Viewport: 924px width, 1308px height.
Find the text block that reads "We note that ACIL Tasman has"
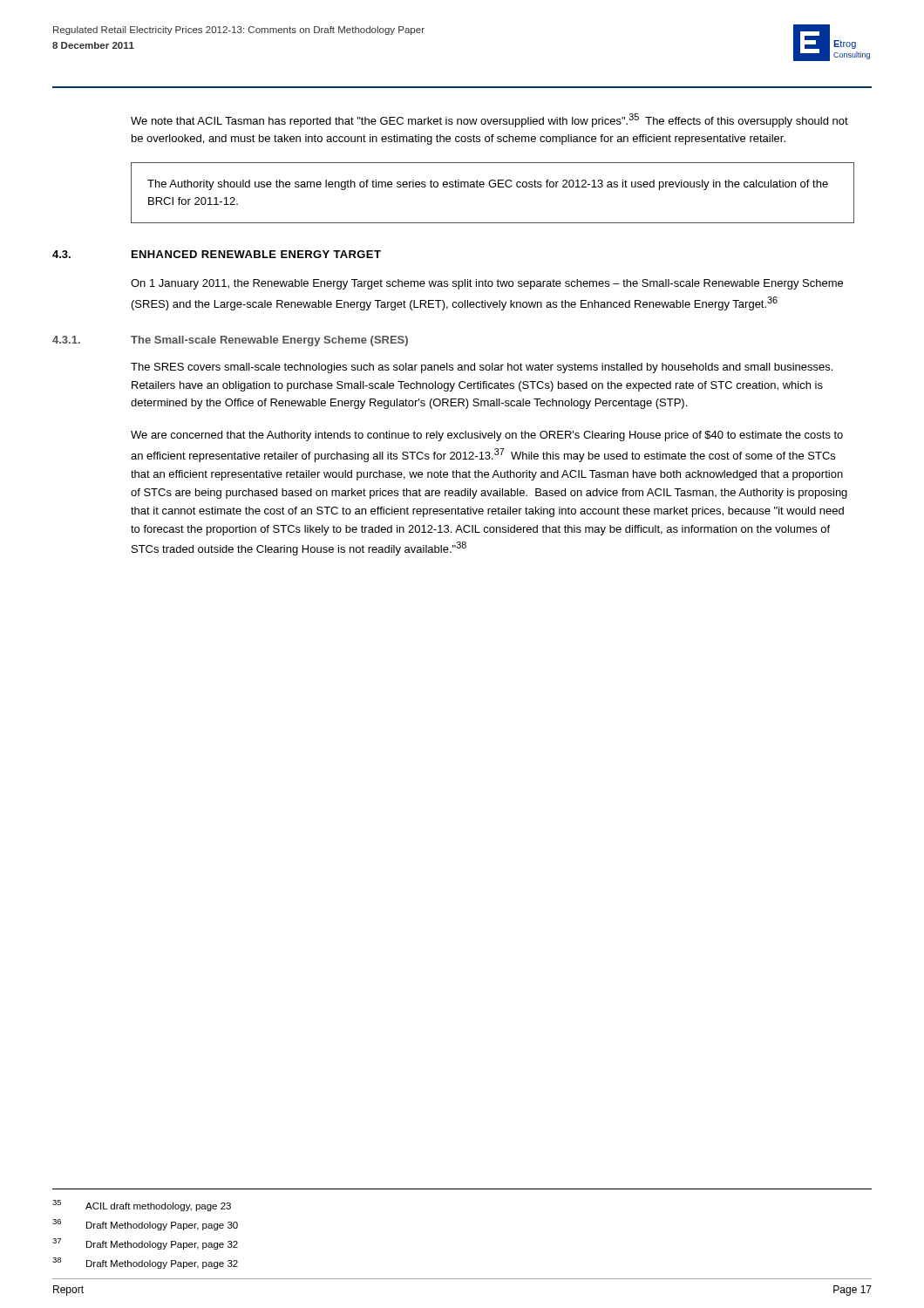pos(489,128)
